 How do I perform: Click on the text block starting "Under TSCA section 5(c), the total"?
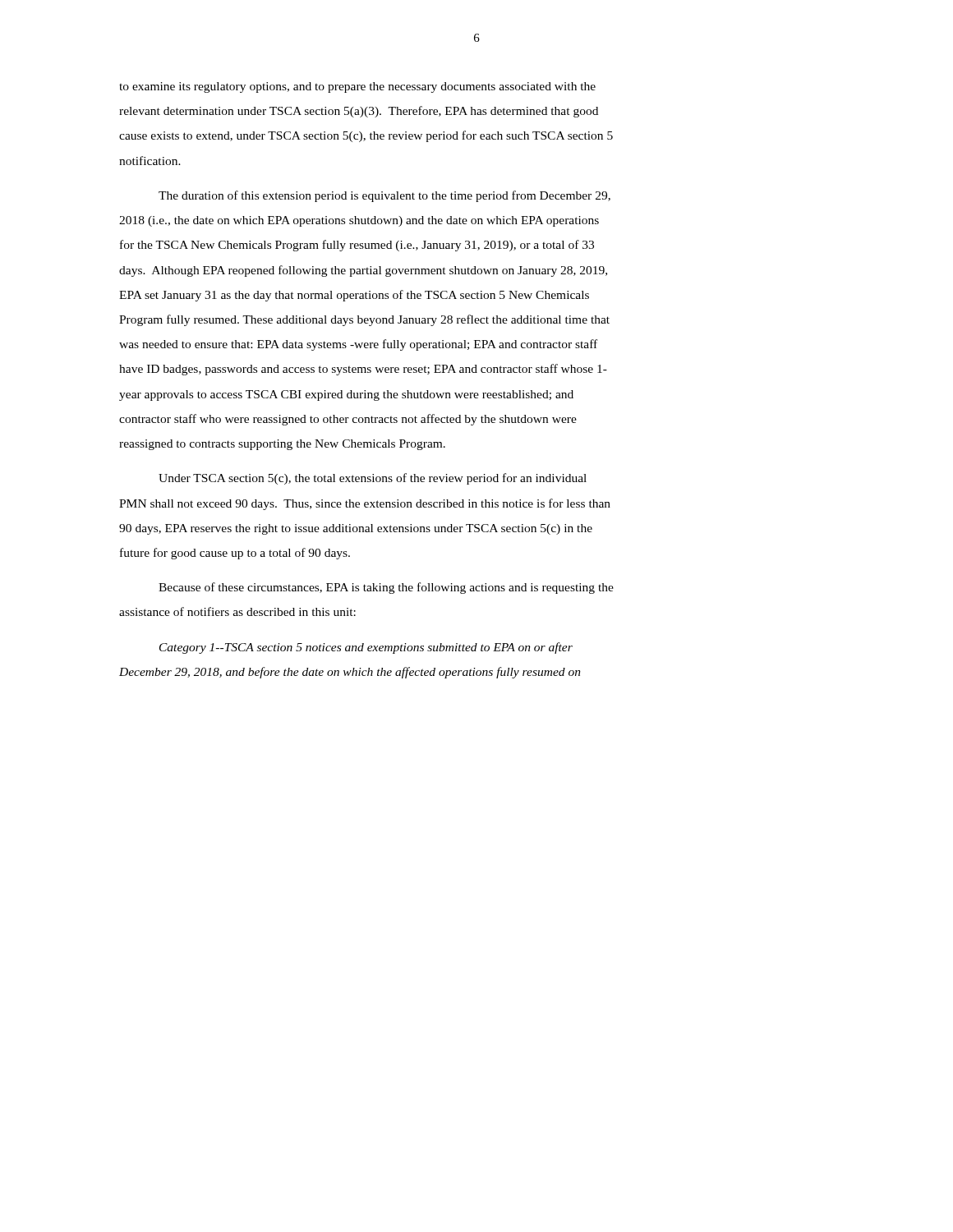point(476,516)
